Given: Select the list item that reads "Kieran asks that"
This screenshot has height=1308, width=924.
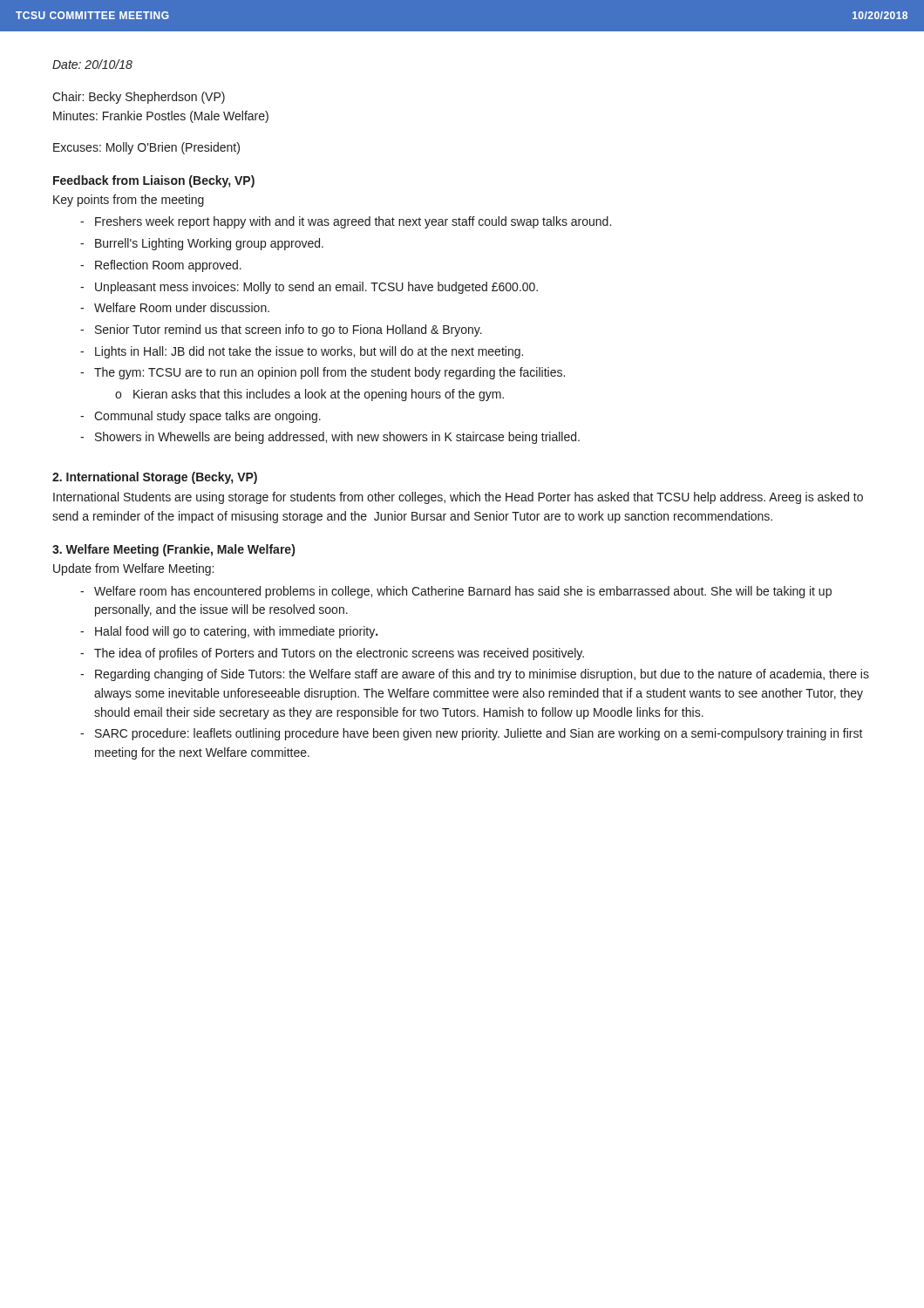Looking at the screenshot, I should 319,394.
